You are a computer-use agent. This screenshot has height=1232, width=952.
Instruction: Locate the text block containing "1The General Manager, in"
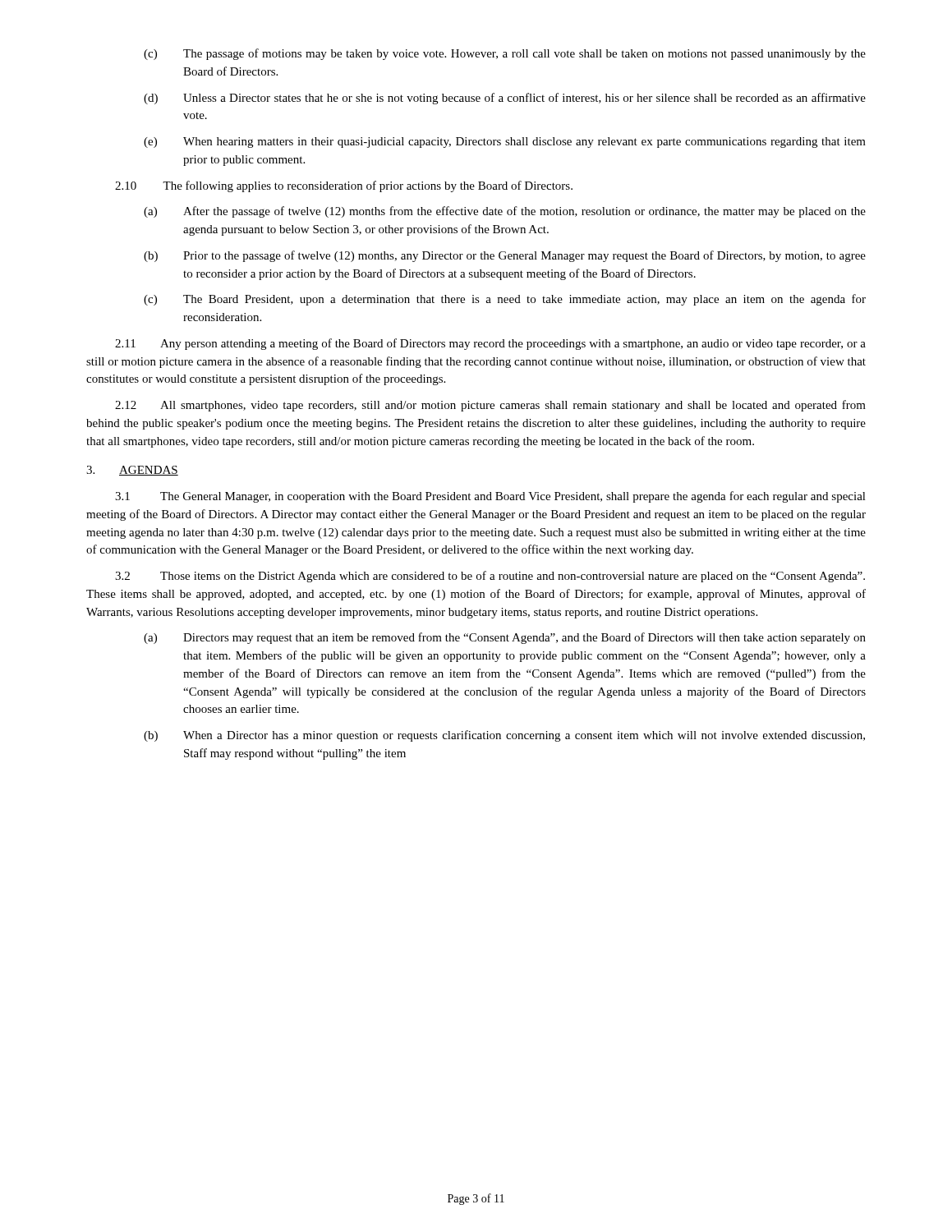476,522
